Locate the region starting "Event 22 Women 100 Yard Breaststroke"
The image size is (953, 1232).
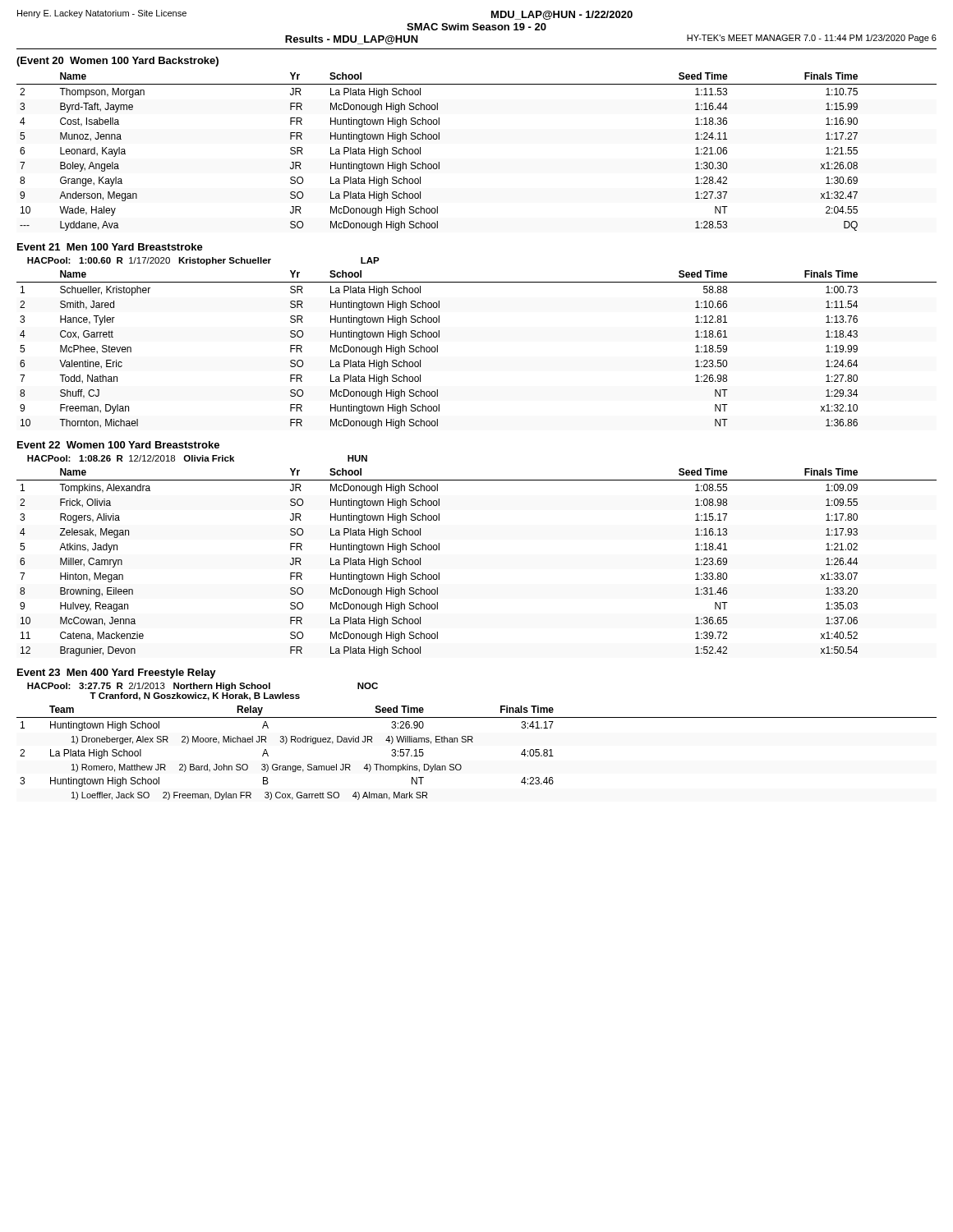(118, 445)
